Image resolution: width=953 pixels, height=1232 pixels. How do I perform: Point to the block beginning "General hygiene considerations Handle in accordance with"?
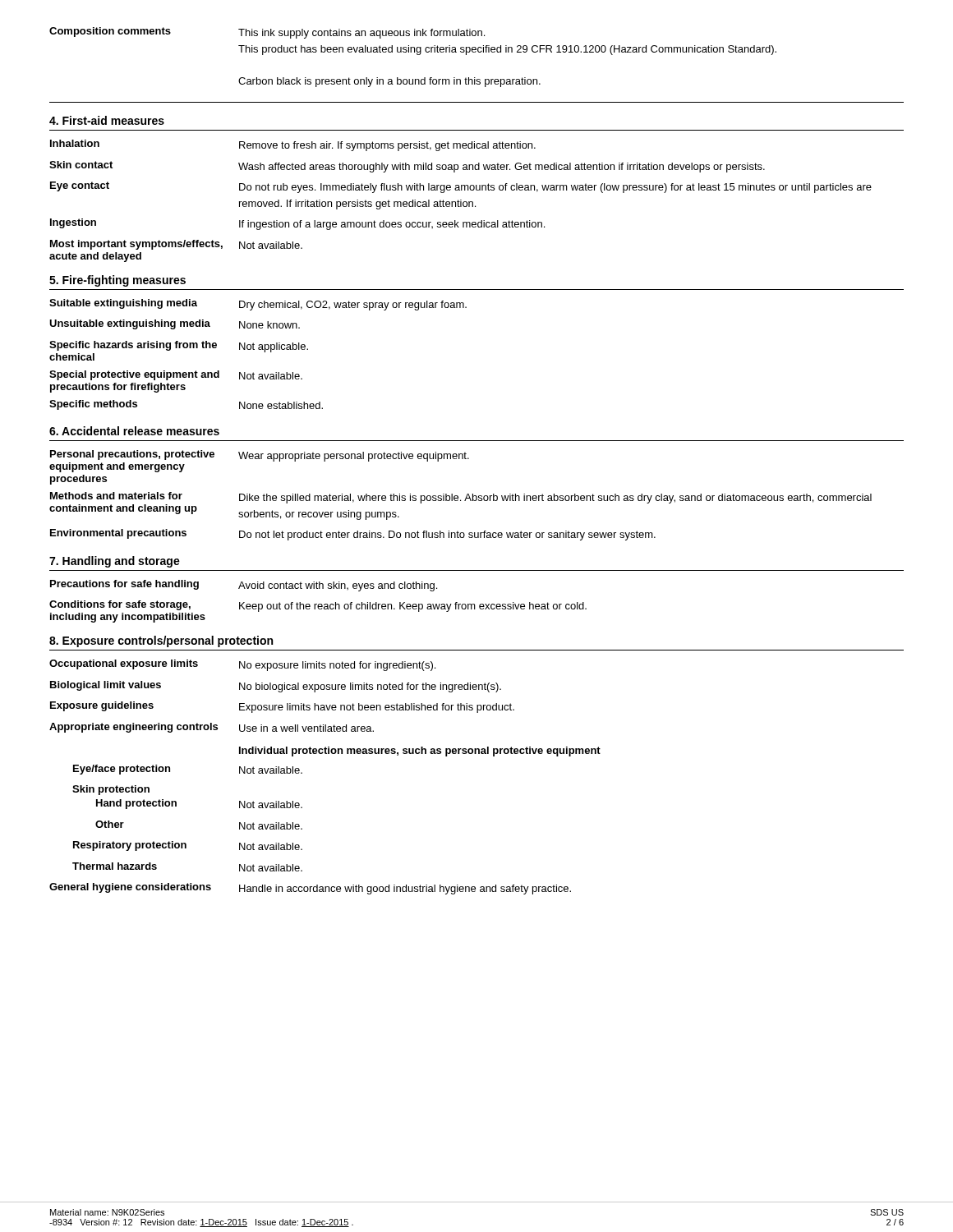tap(476, 889)
